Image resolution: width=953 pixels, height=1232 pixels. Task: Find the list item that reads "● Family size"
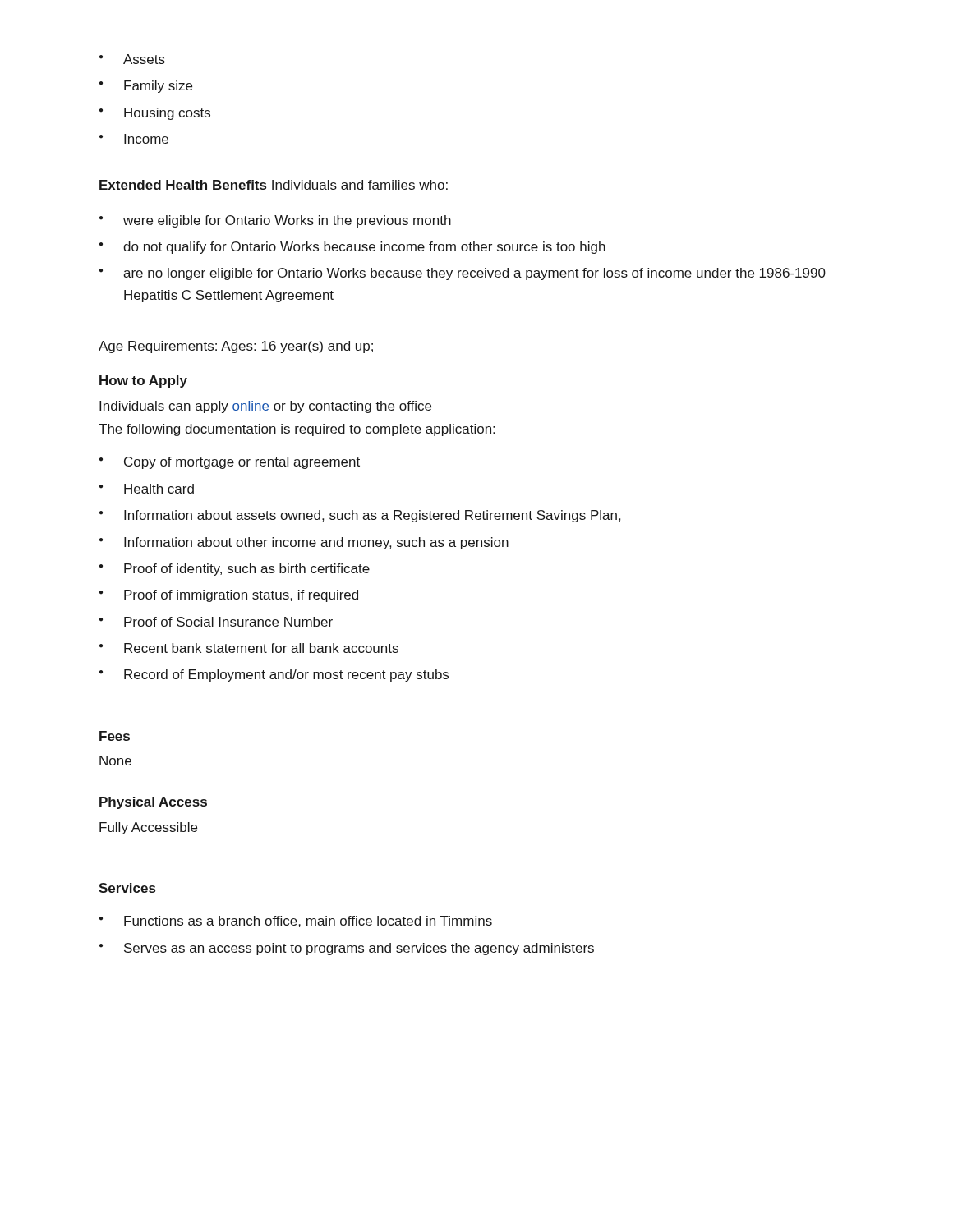click(x=146, y=85)
